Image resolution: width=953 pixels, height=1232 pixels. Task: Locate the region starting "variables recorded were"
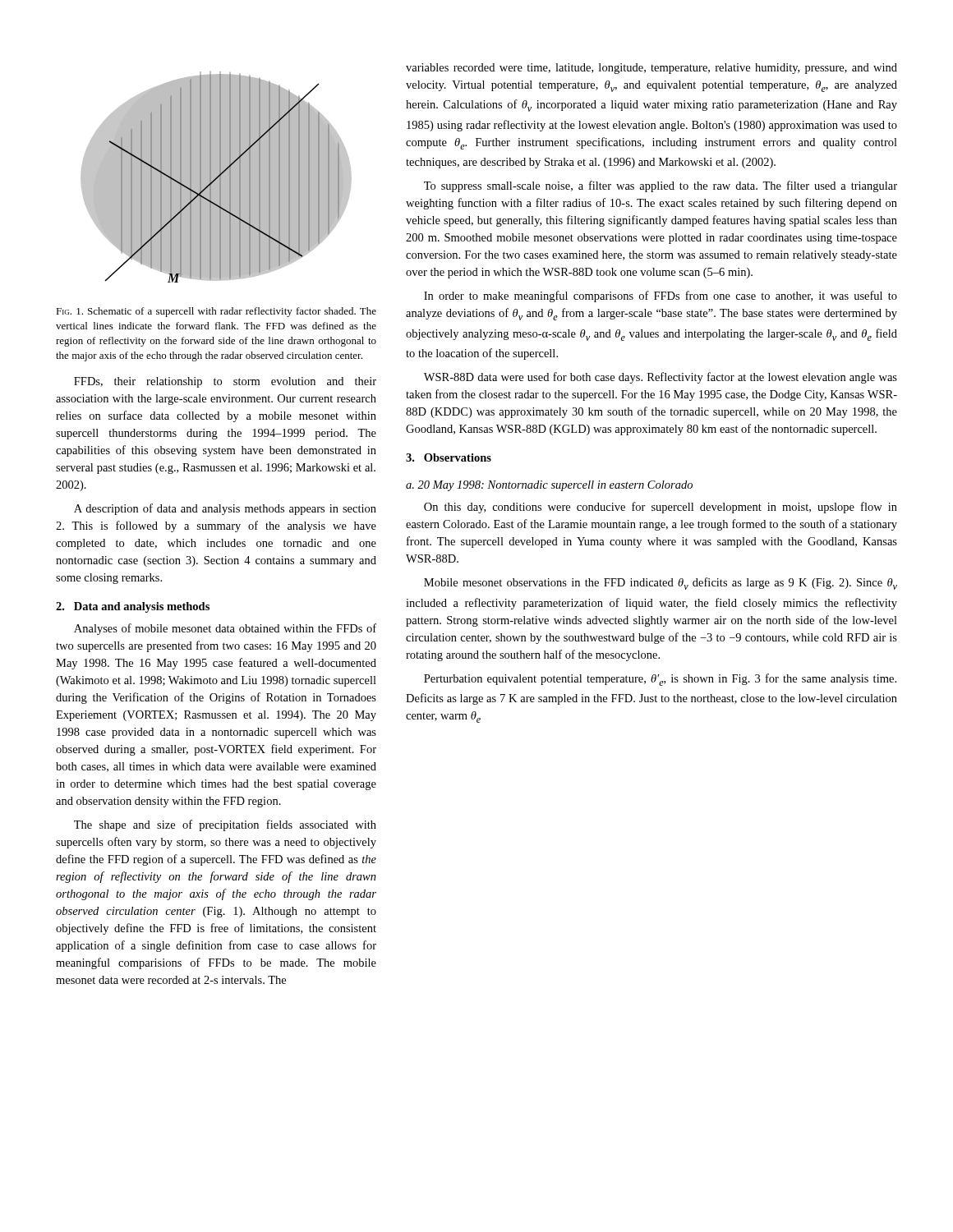[x=652, y=115]
